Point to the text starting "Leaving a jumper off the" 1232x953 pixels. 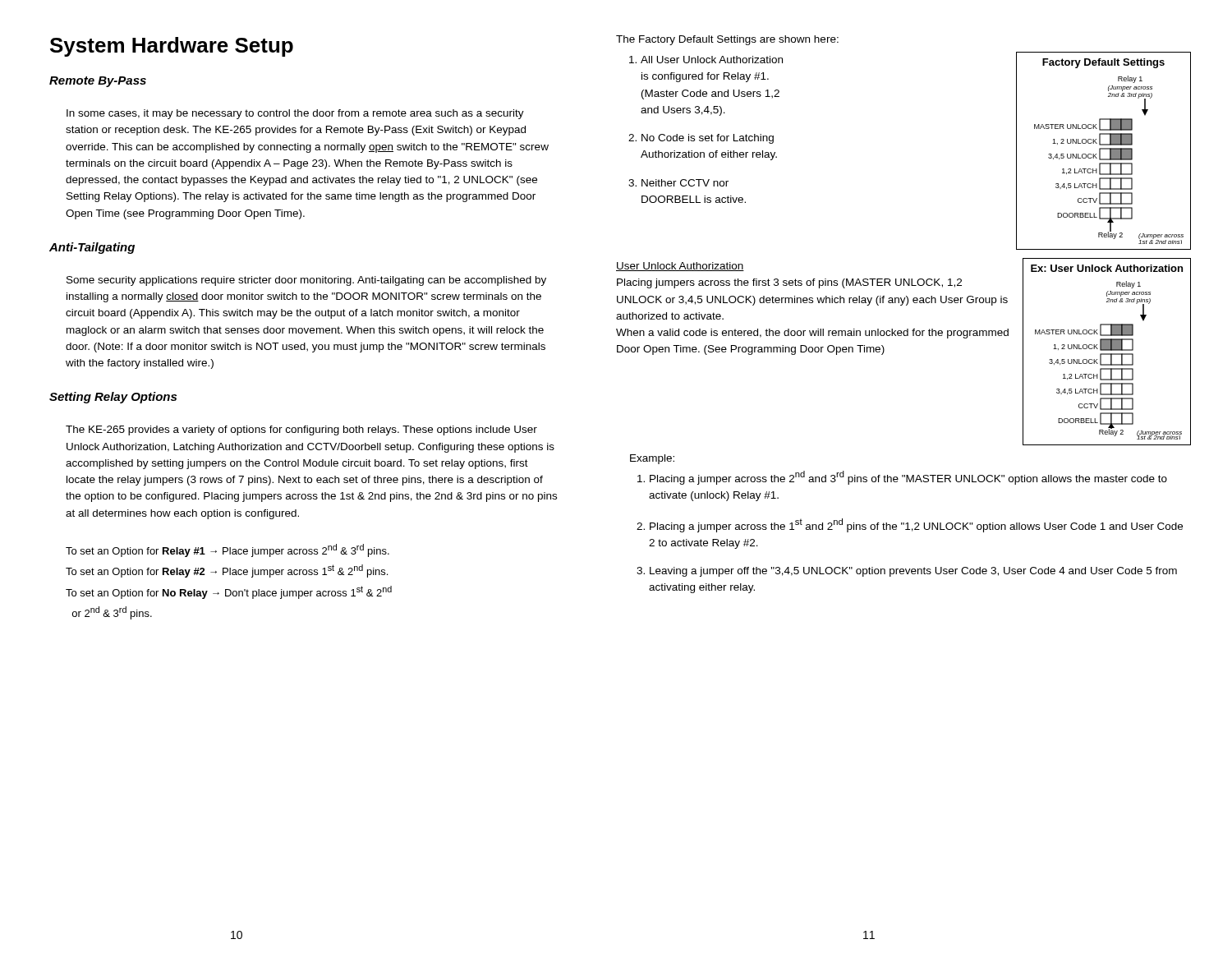tap(913, 579)
